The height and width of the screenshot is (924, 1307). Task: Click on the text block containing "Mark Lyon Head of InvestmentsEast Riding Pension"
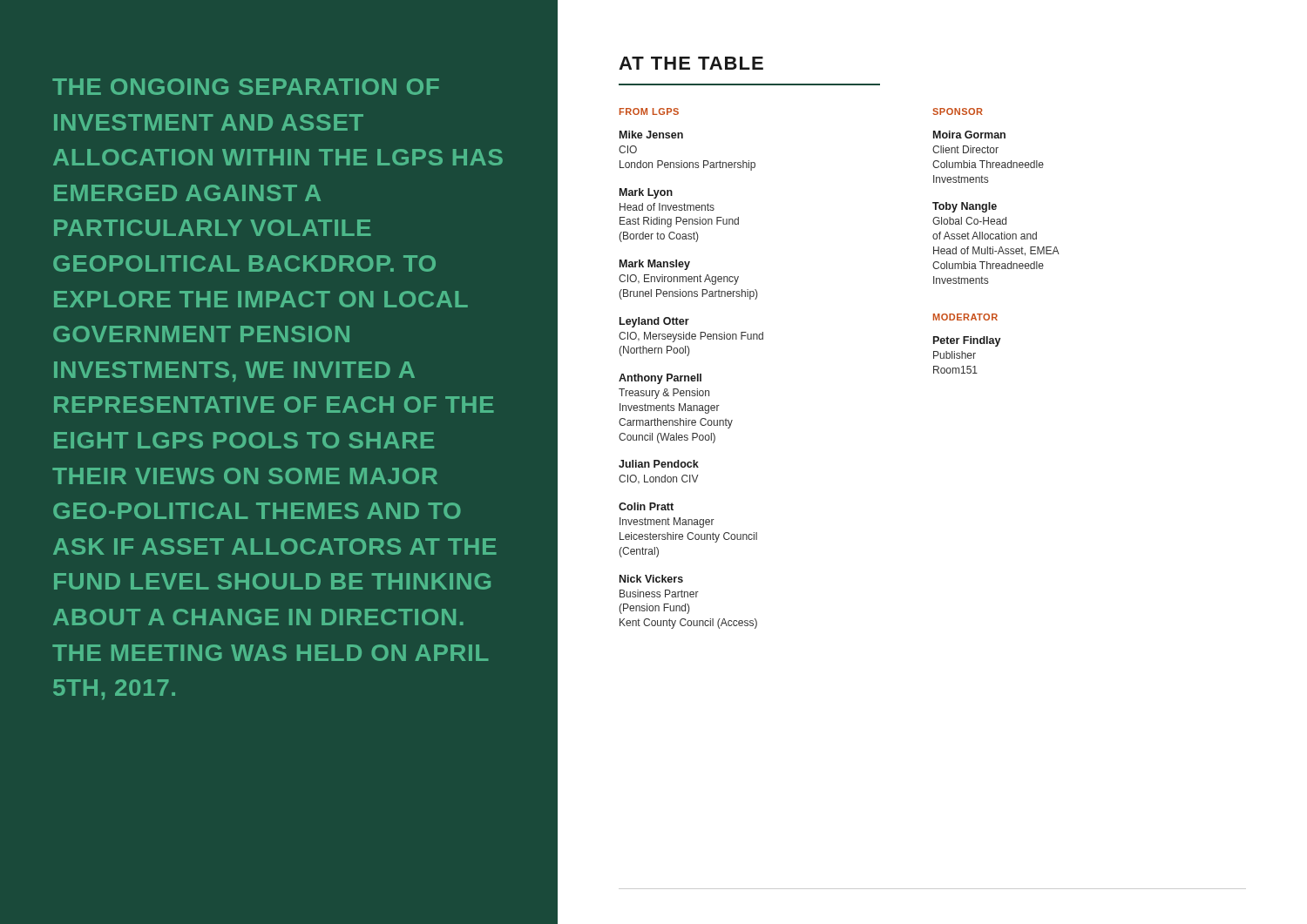[x=646, y=193]
